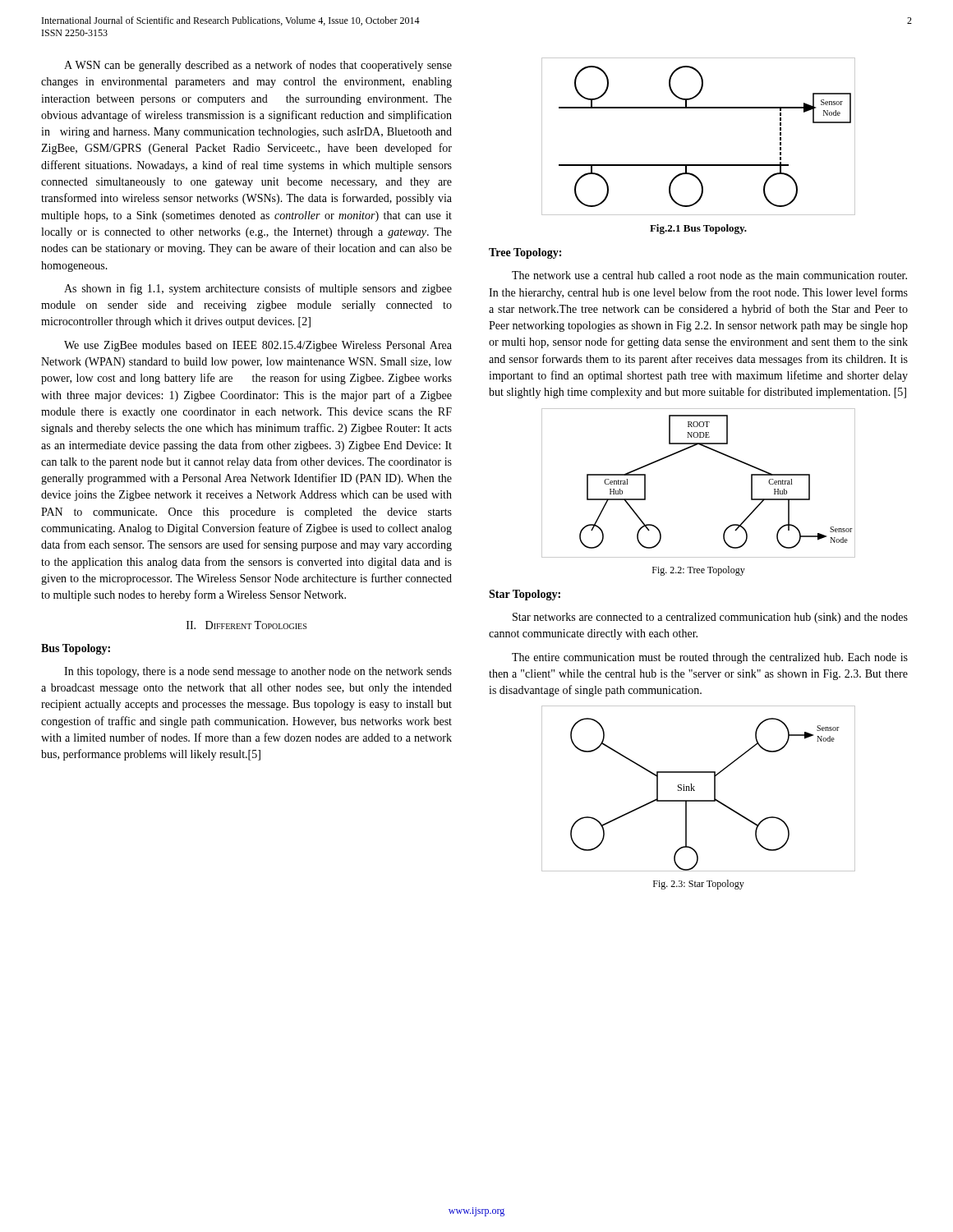Navigate to the element starting "Fig.2.1 Bus Topology."
Viewport: 953px width, 1232px height.
click(x=698, y=228)
